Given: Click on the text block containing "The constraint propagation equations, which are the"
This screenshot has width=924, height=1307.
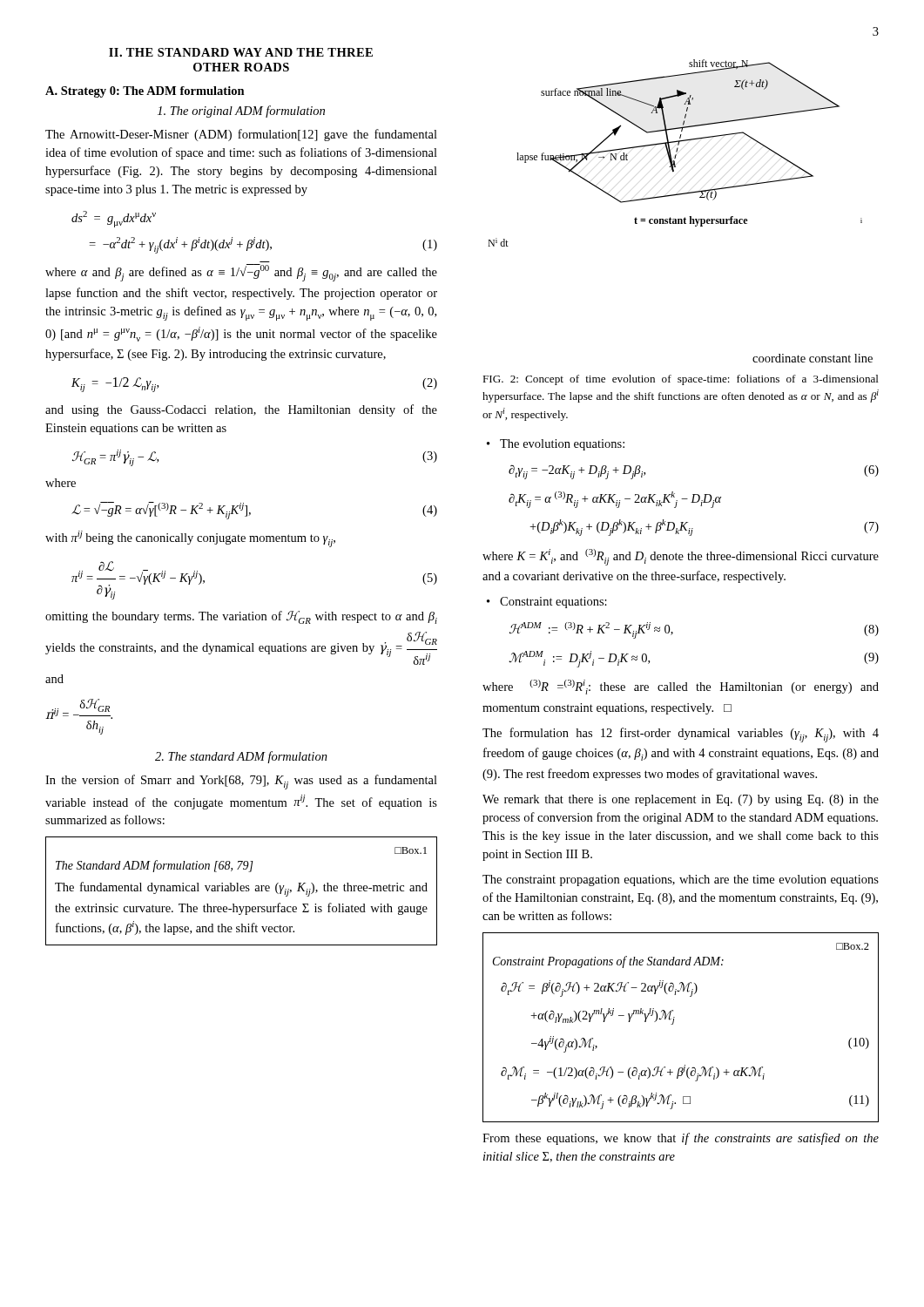Looking at the screenshot, I should [681, 897].
